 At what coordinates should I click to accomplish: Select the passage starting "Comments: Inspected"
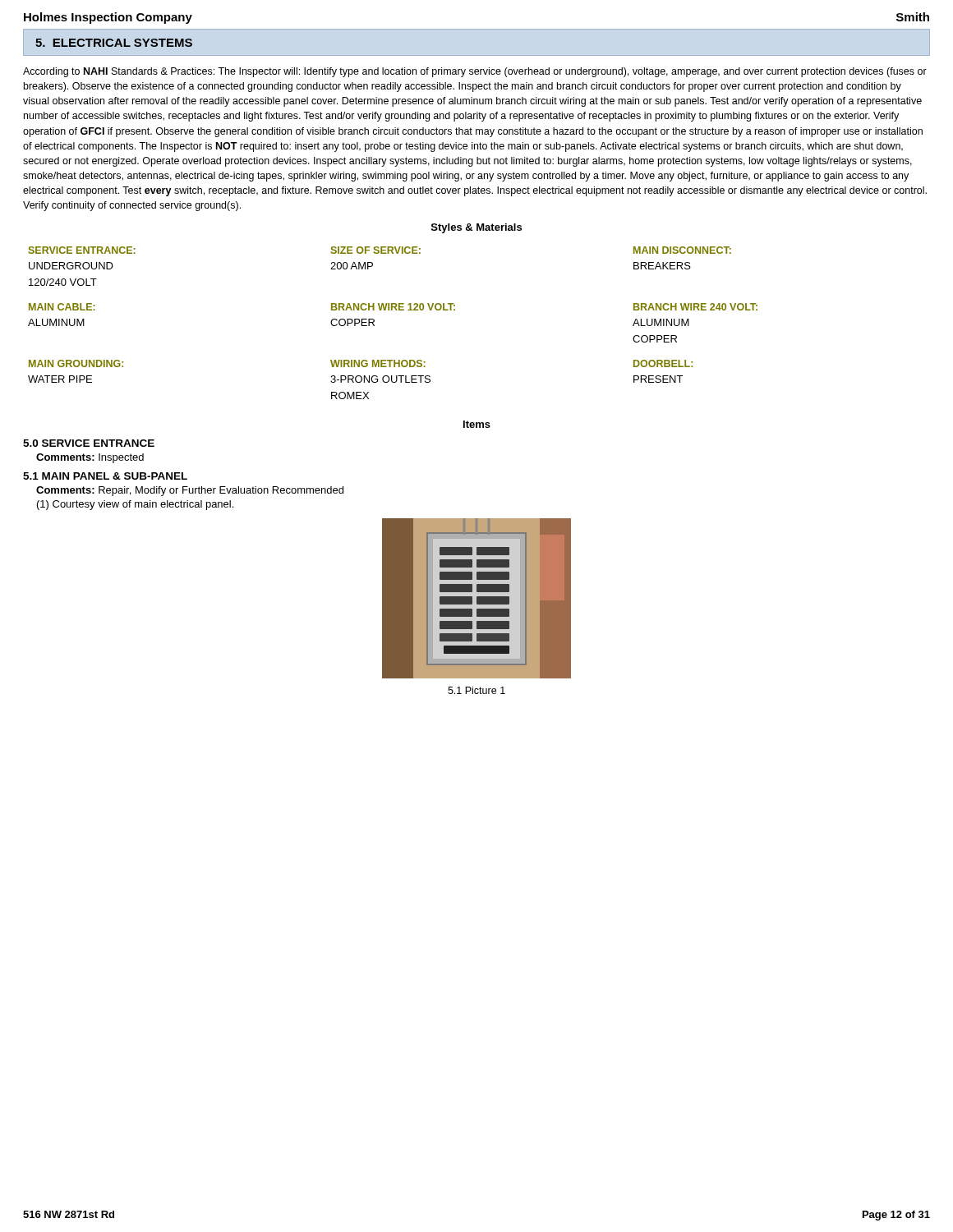coord(90,457)
